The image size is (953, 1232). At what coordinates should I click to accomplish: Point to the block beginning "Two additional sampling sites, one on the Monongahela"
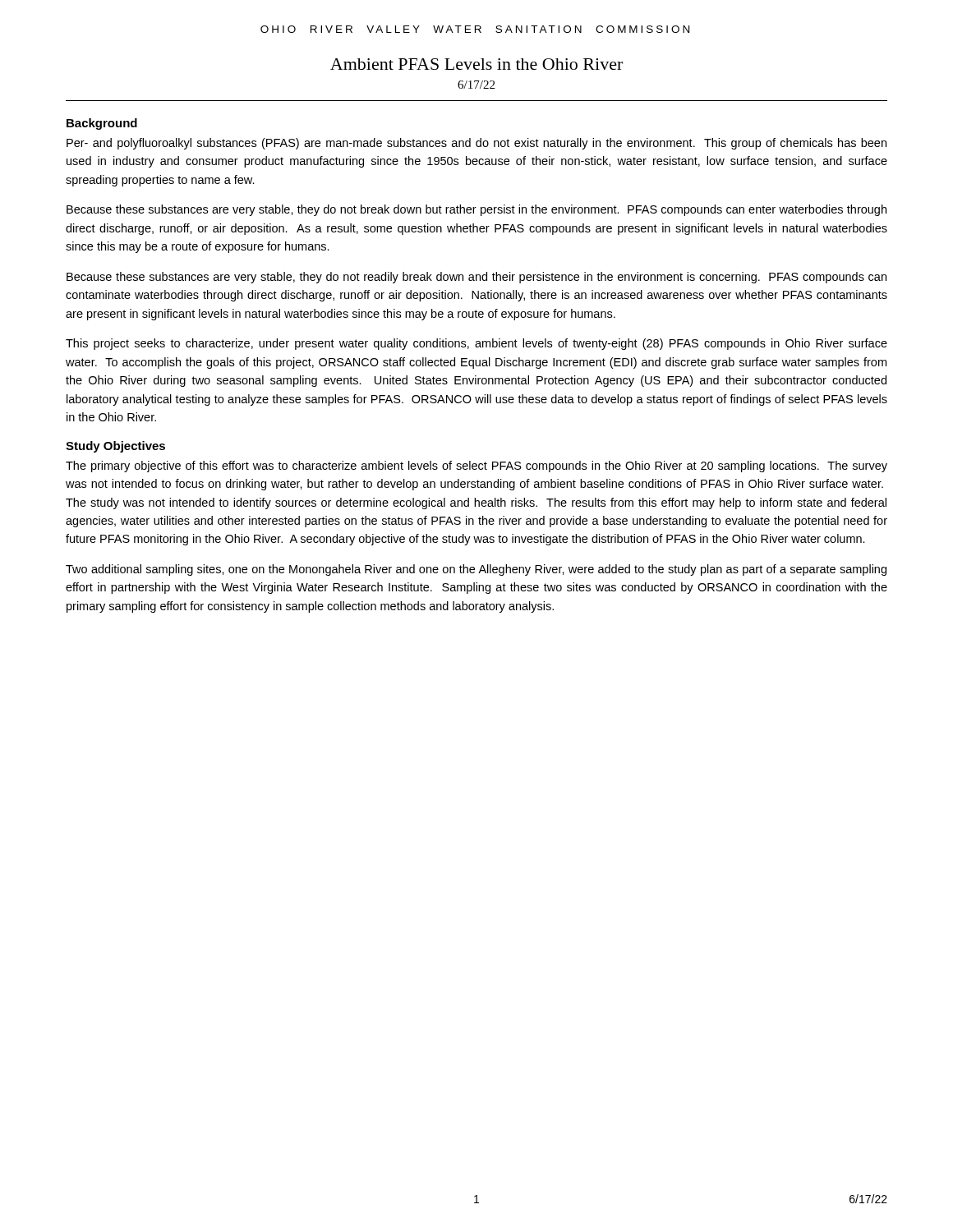point(476,588)
